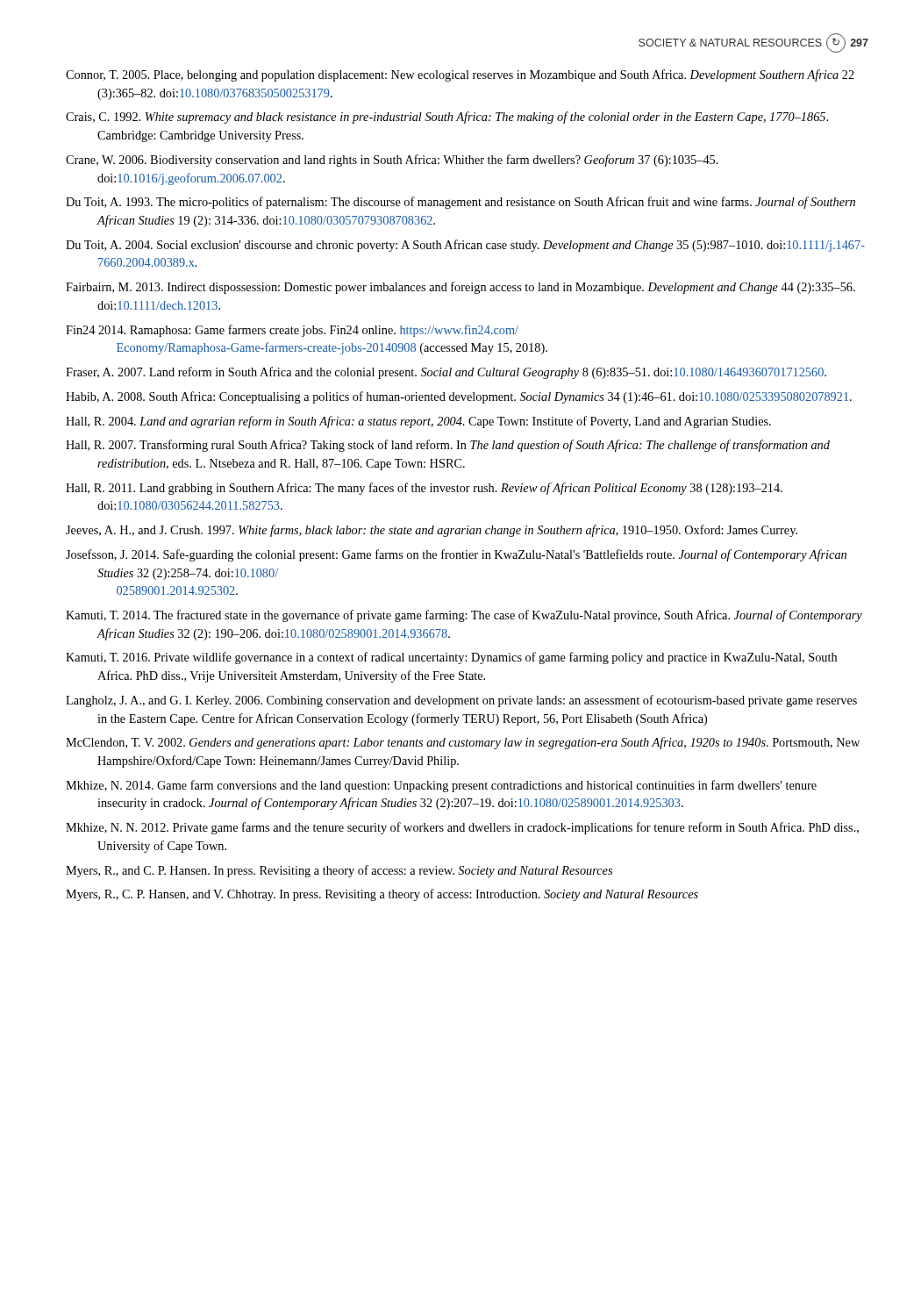Navigate to the element starting "Du Toit, A. 1993."
This screenshot has height=1316, width=921.
461,211
